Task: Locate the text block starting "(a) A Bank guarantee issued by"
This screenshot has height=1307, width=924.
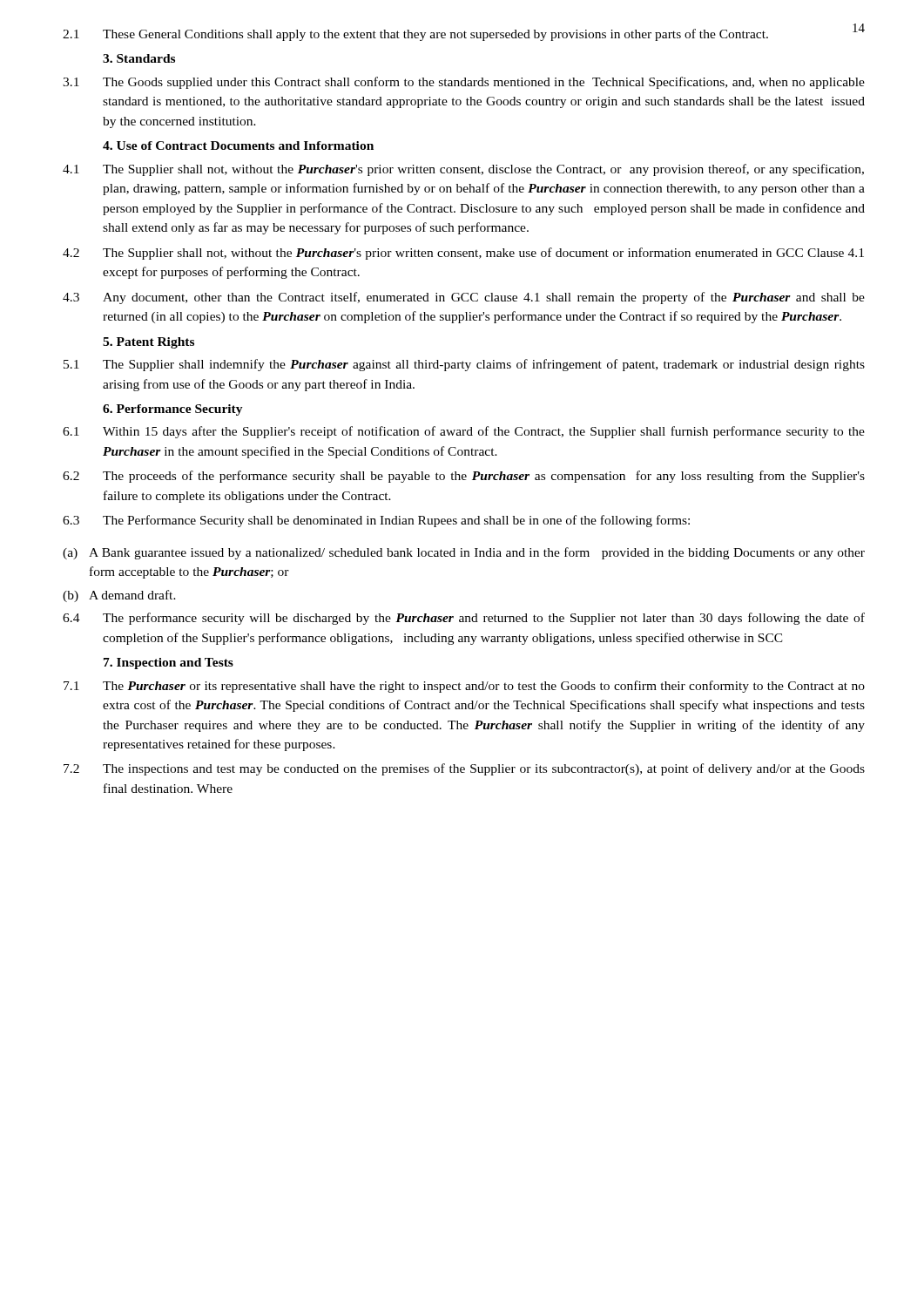Action: (464, 562)
